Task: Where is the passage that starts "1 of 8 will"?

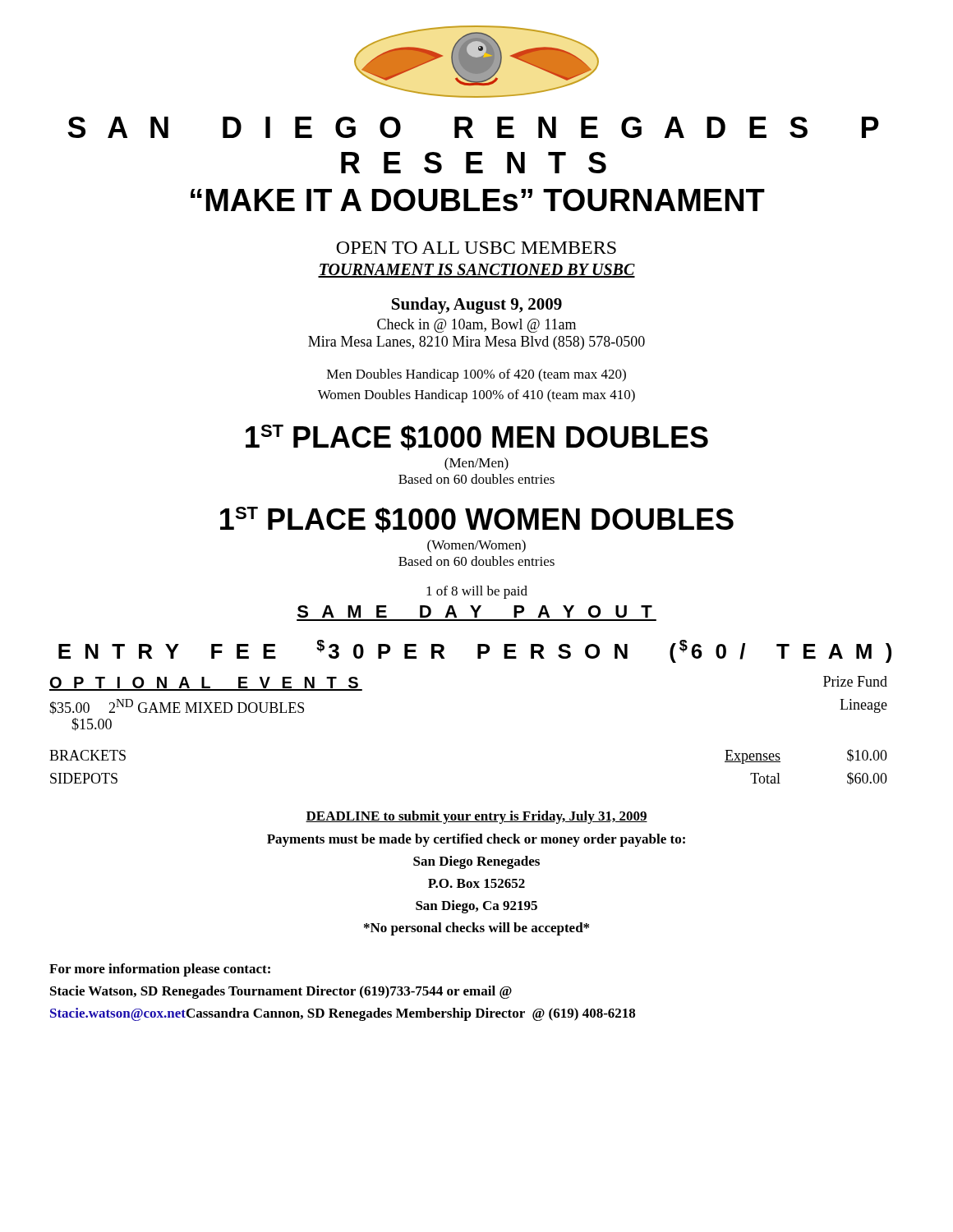Action: point(476,591)
